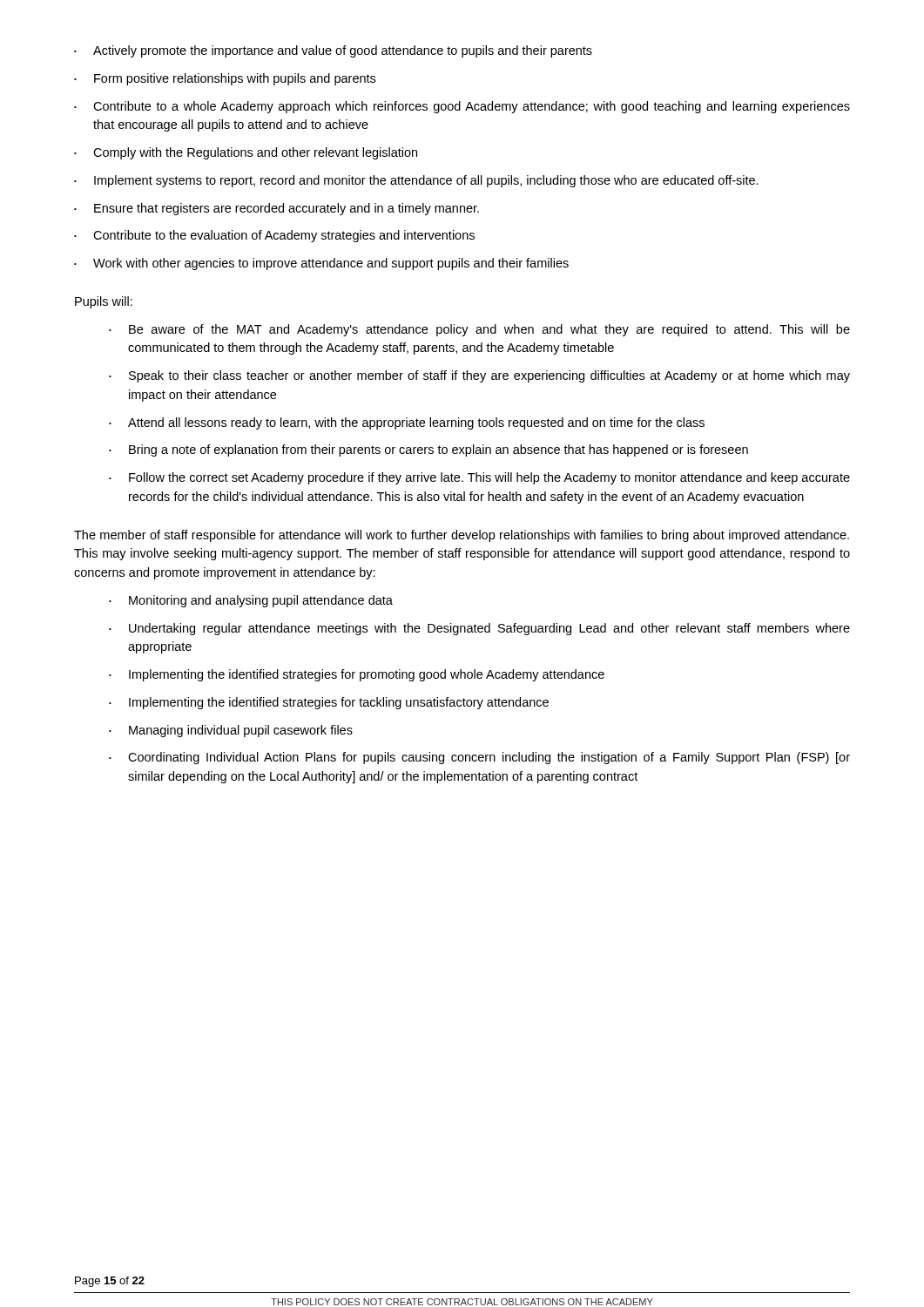Click on the text starting "• Undertaking regular"
Viewport: 924px width, 1307px height.
[479, 638]
